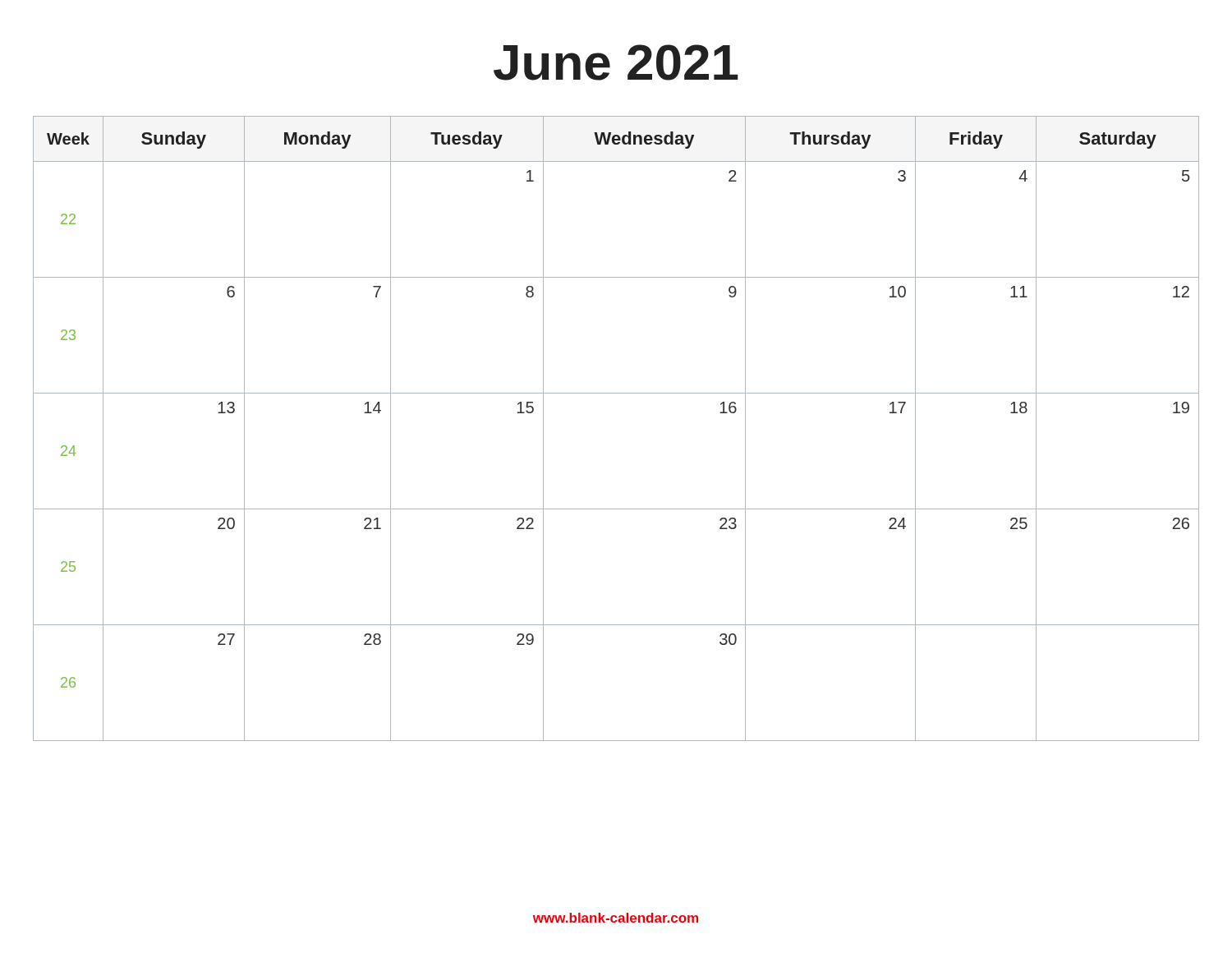
Task: Click the title
Action: [x=616, y=62]
